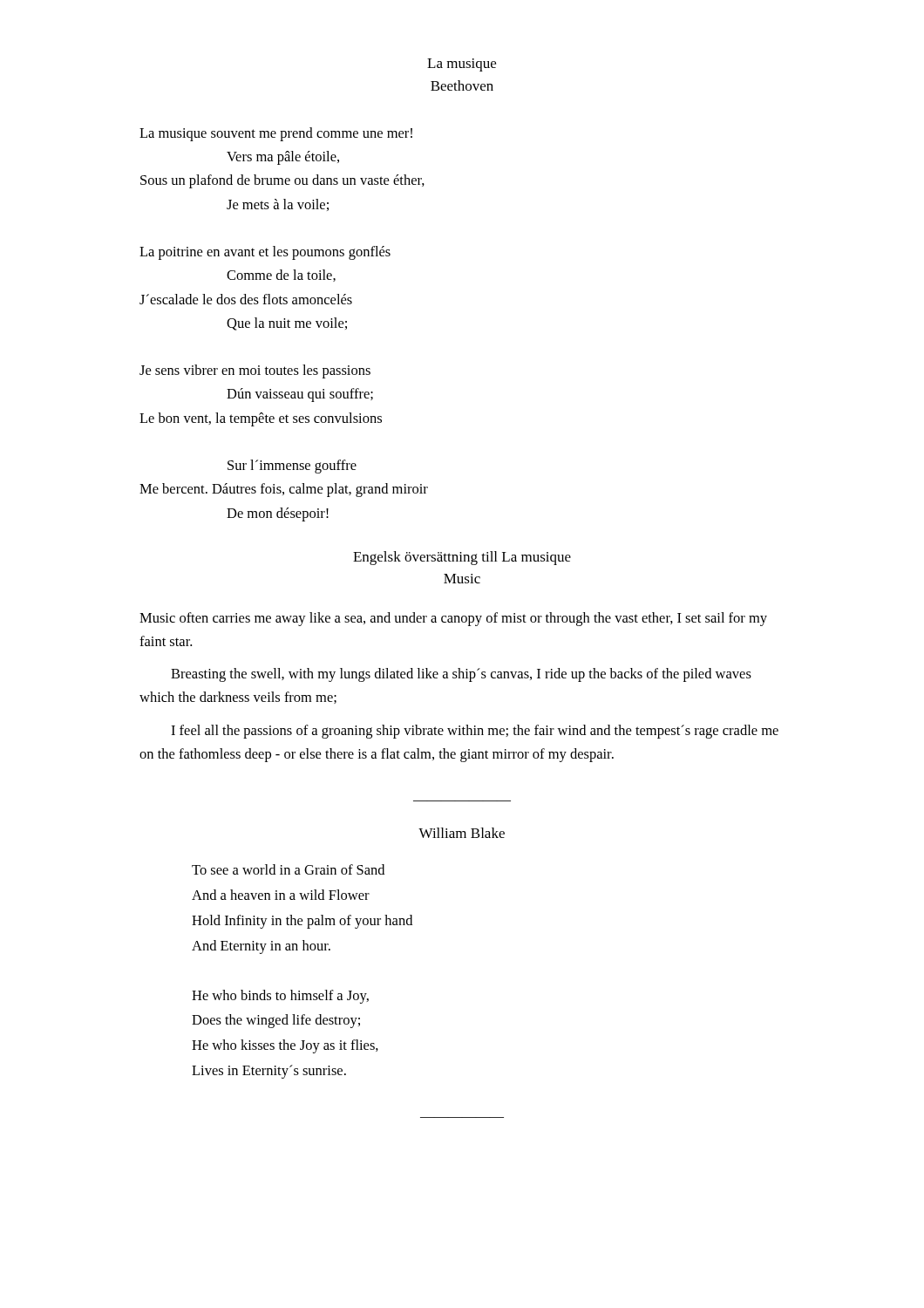
Task: Where does it say "La musique Beethoven"?
Action: (x=462, y=74)
